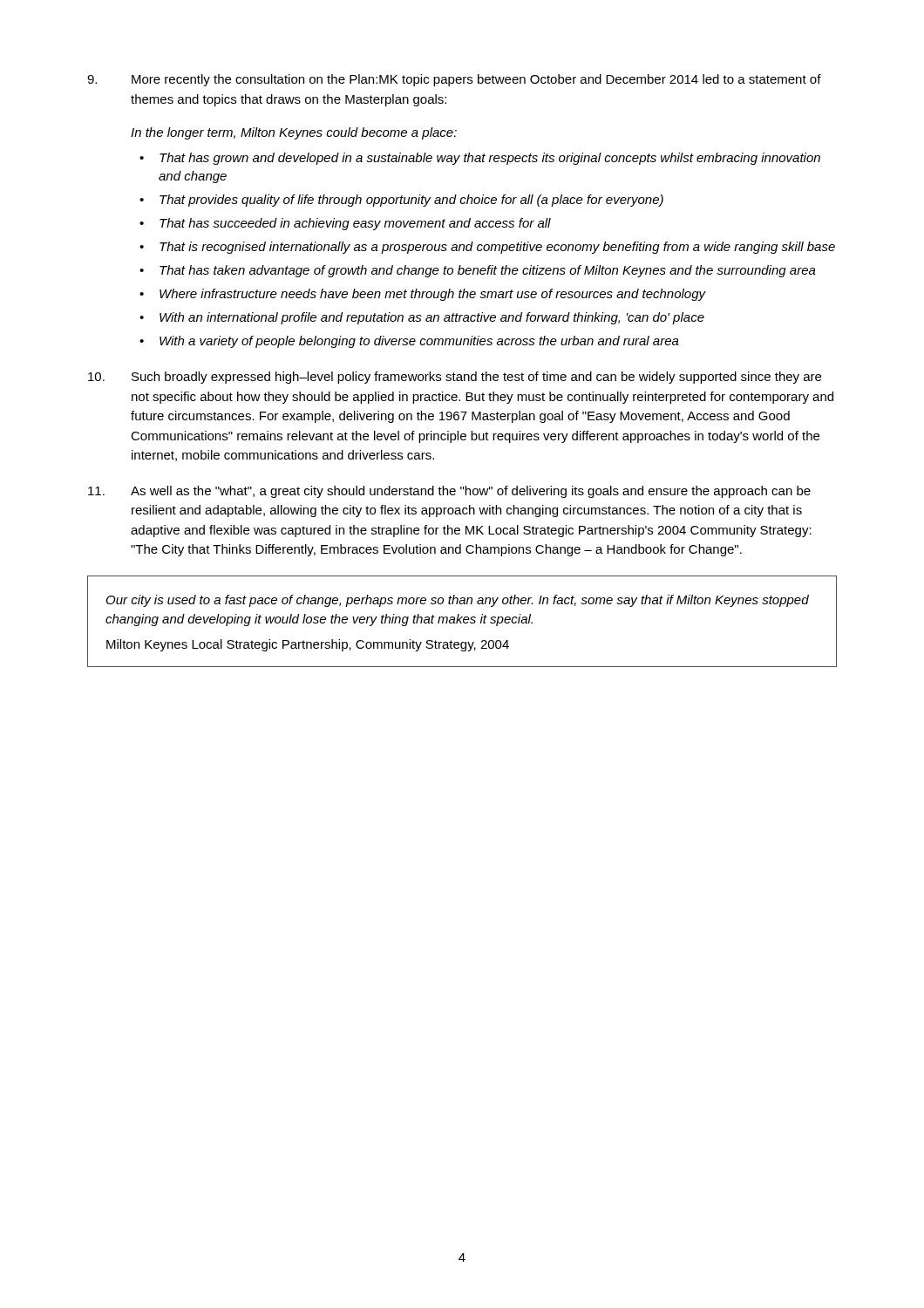Image resolution: width=924 pixels, height=1308 pixels.
Task: Locate the text block with the text "Such broadly expressed high–level policy frameworks stand the"
Action: tap(462, 416)
